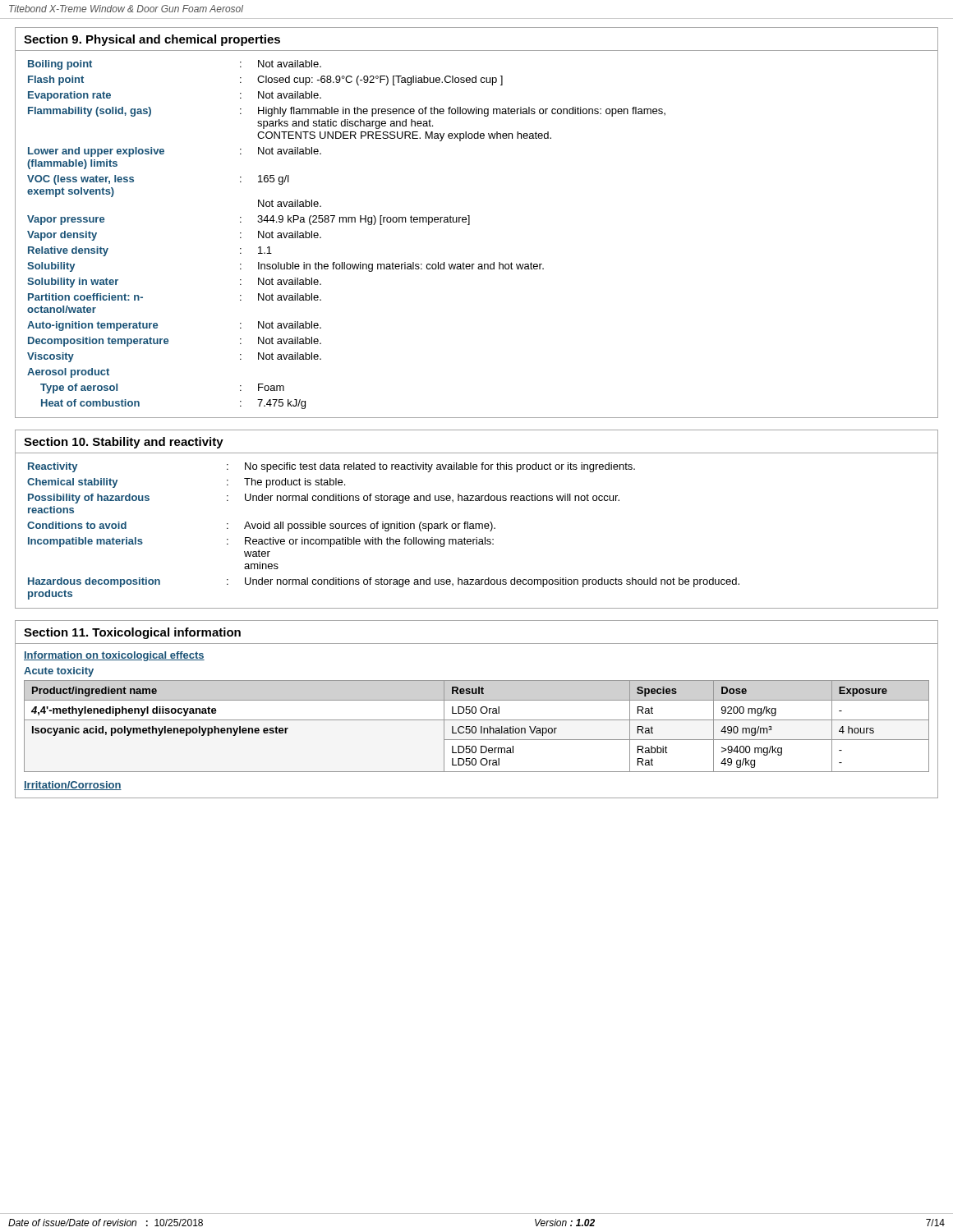Locate the table with the text "Isocyanic acid, polymethylenepolyphenylene"
This screenshot has width=953, height=1232.
tap(476, 726)
